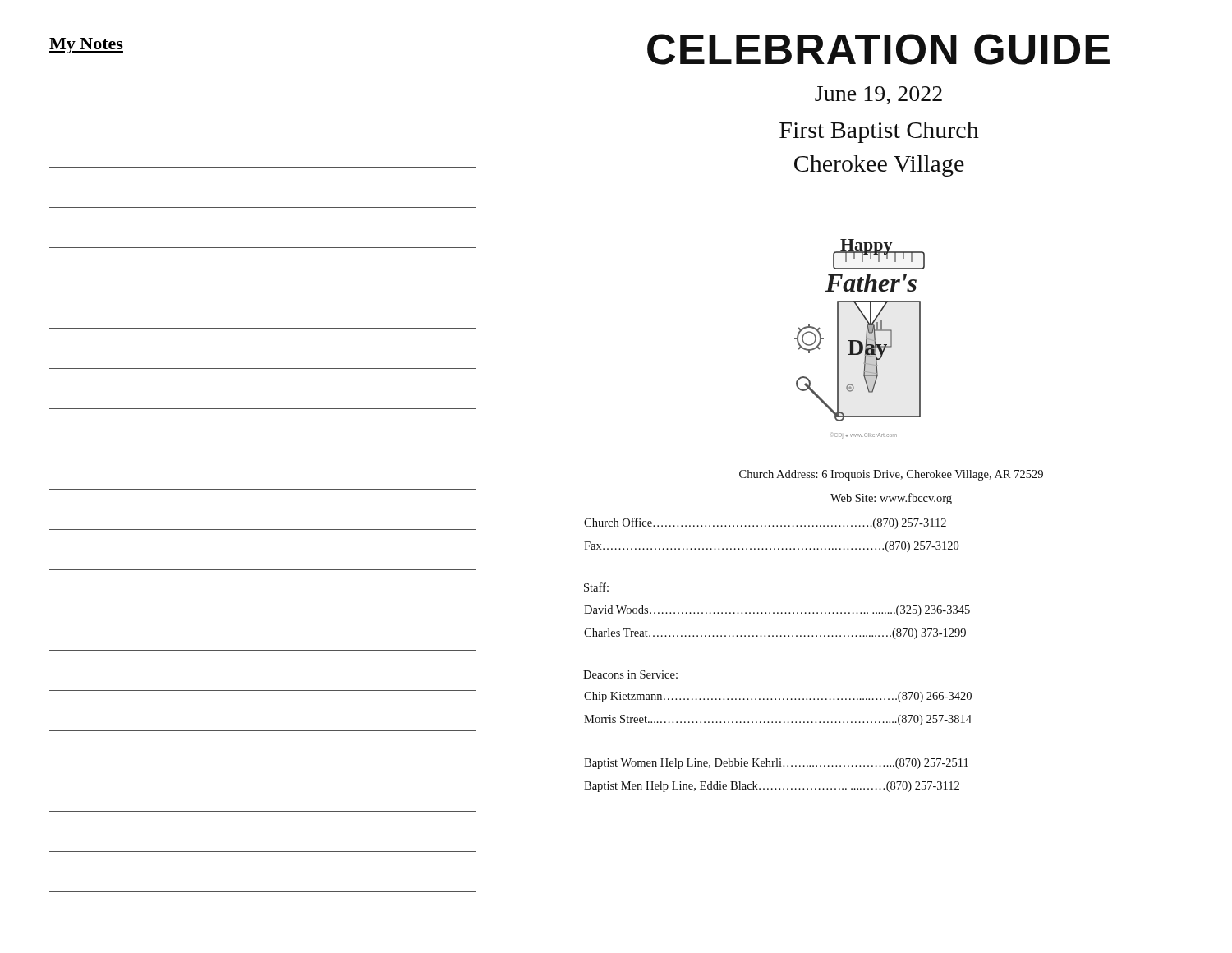Click on the illustration
The width and height of the screenshot is (1232, 953).
pos(879,322)
